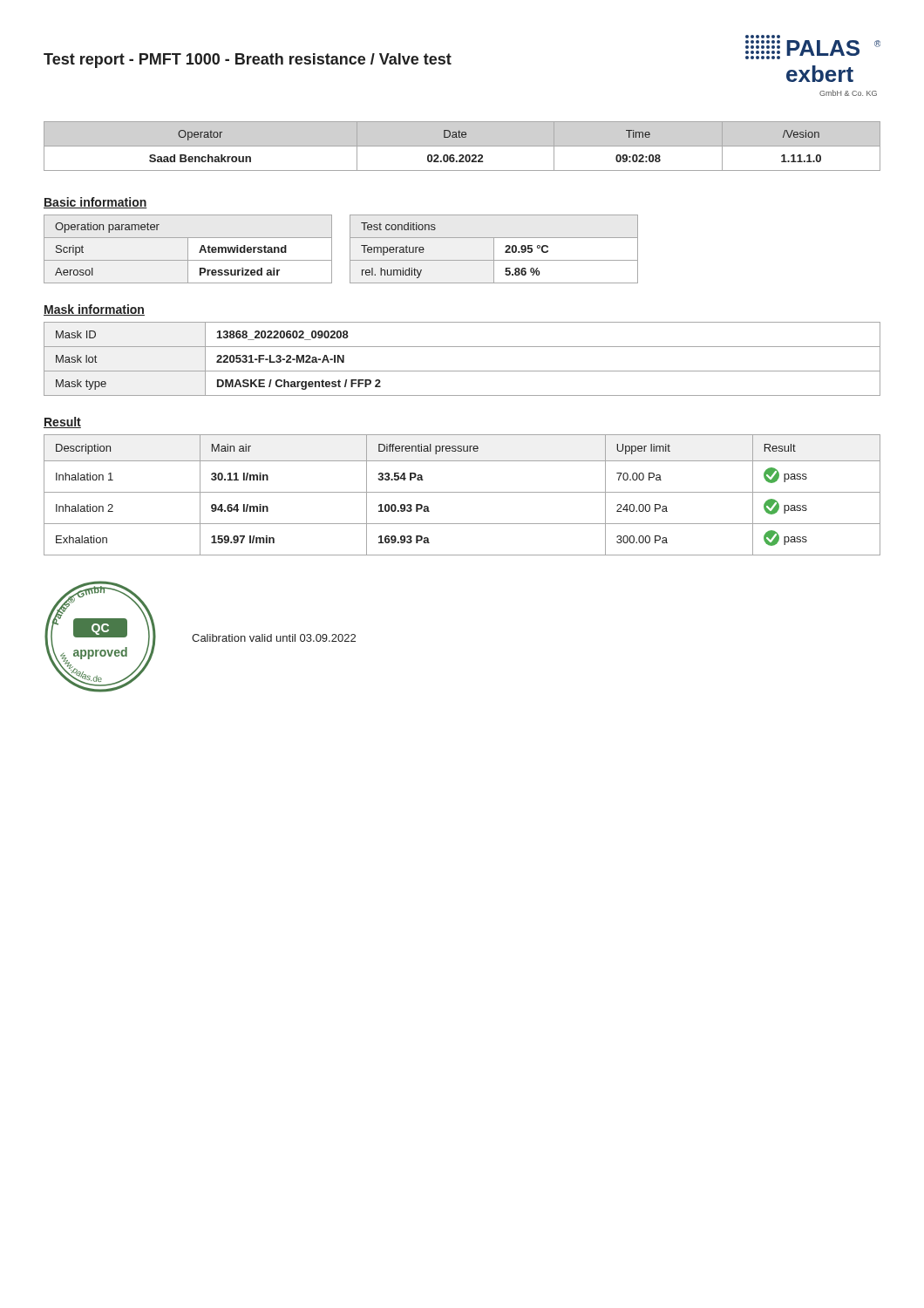924x1308 pixels.
Task: Click on the region starting "Mask information"
Action: click(94, 310)
